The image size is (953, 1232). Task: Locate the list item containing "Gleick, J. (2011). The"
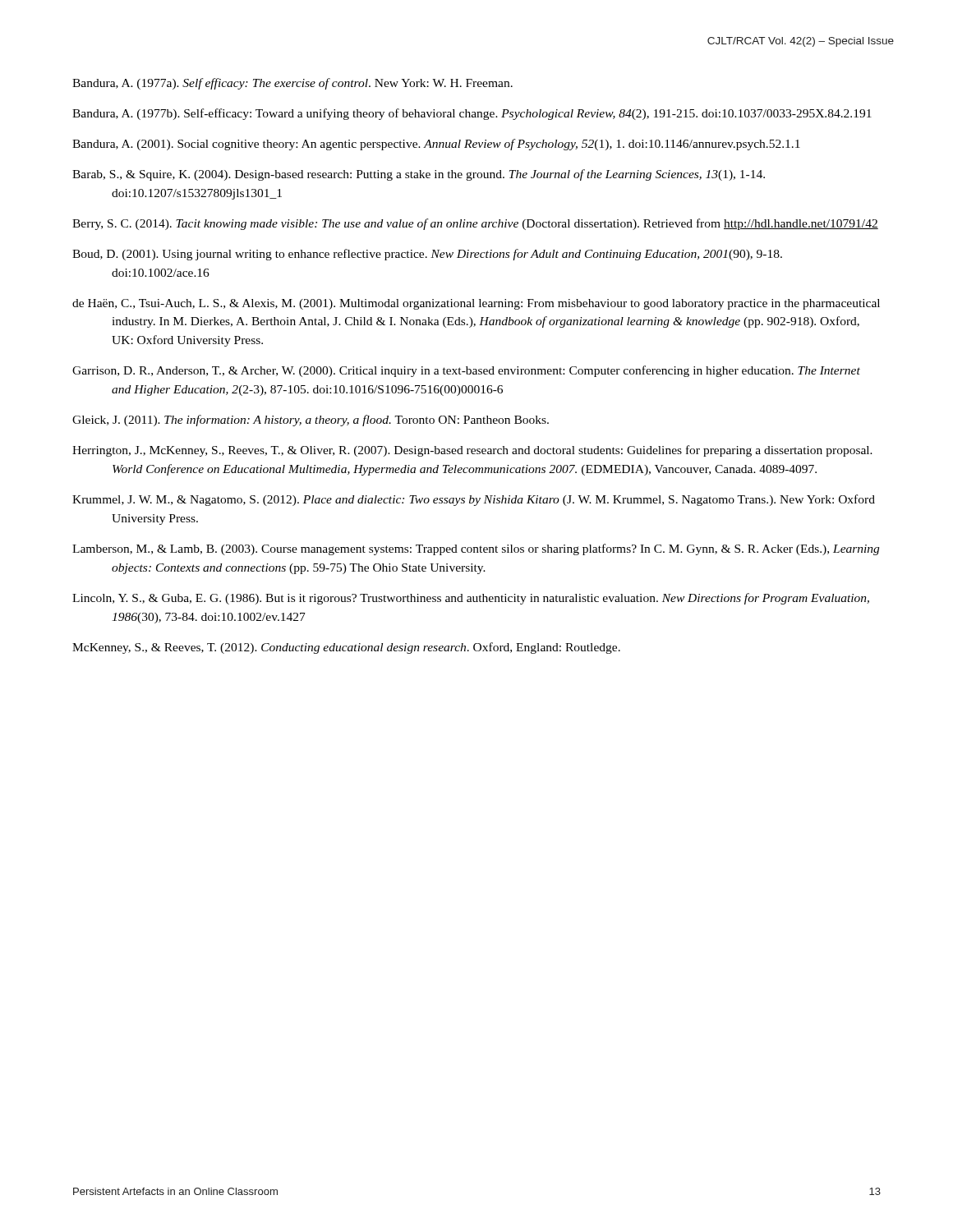pyautogui.click(x=311, y=419)
